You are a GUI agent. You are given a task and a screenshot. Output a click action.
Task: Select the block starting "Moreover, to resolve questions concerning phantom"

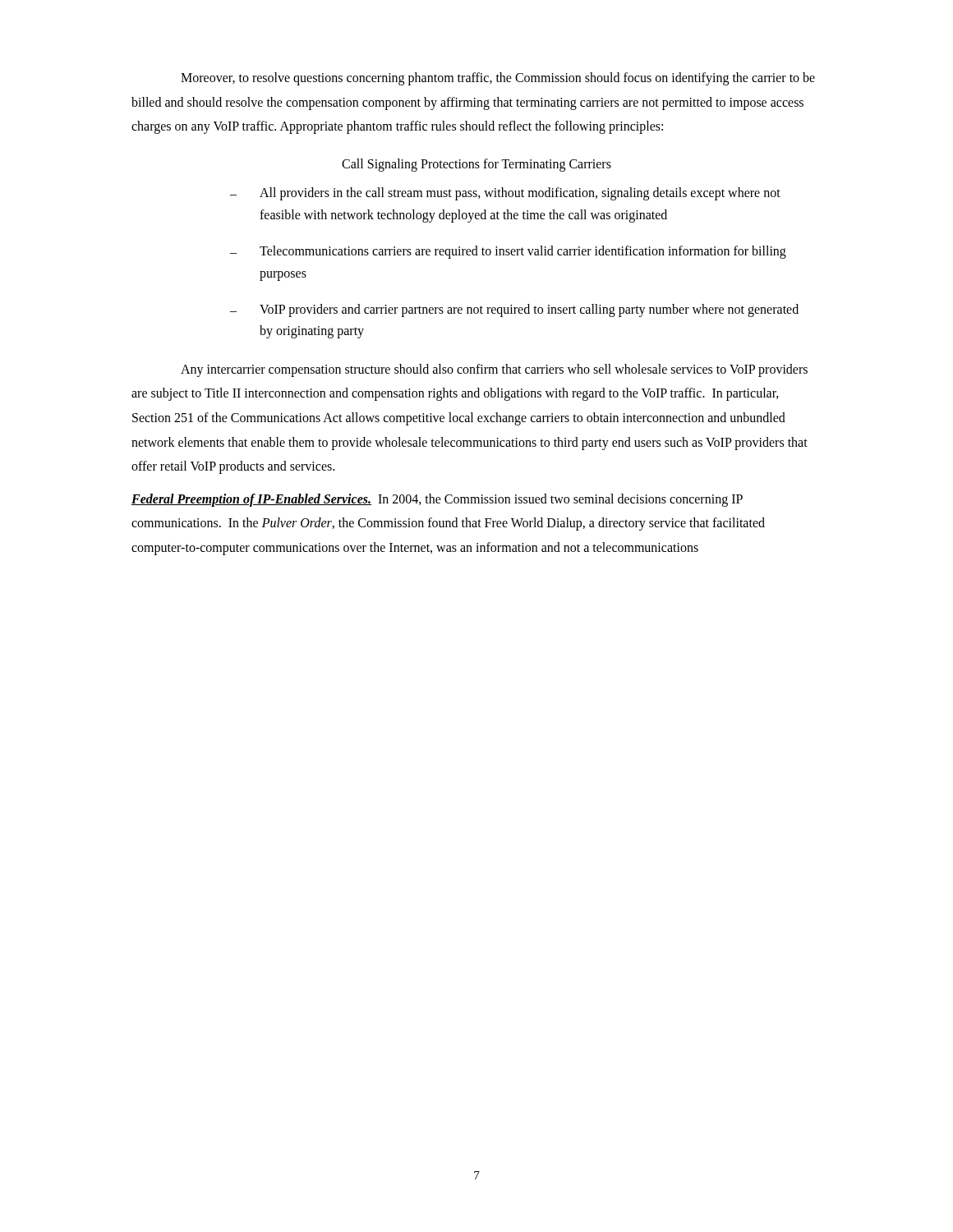coord(473,102)
